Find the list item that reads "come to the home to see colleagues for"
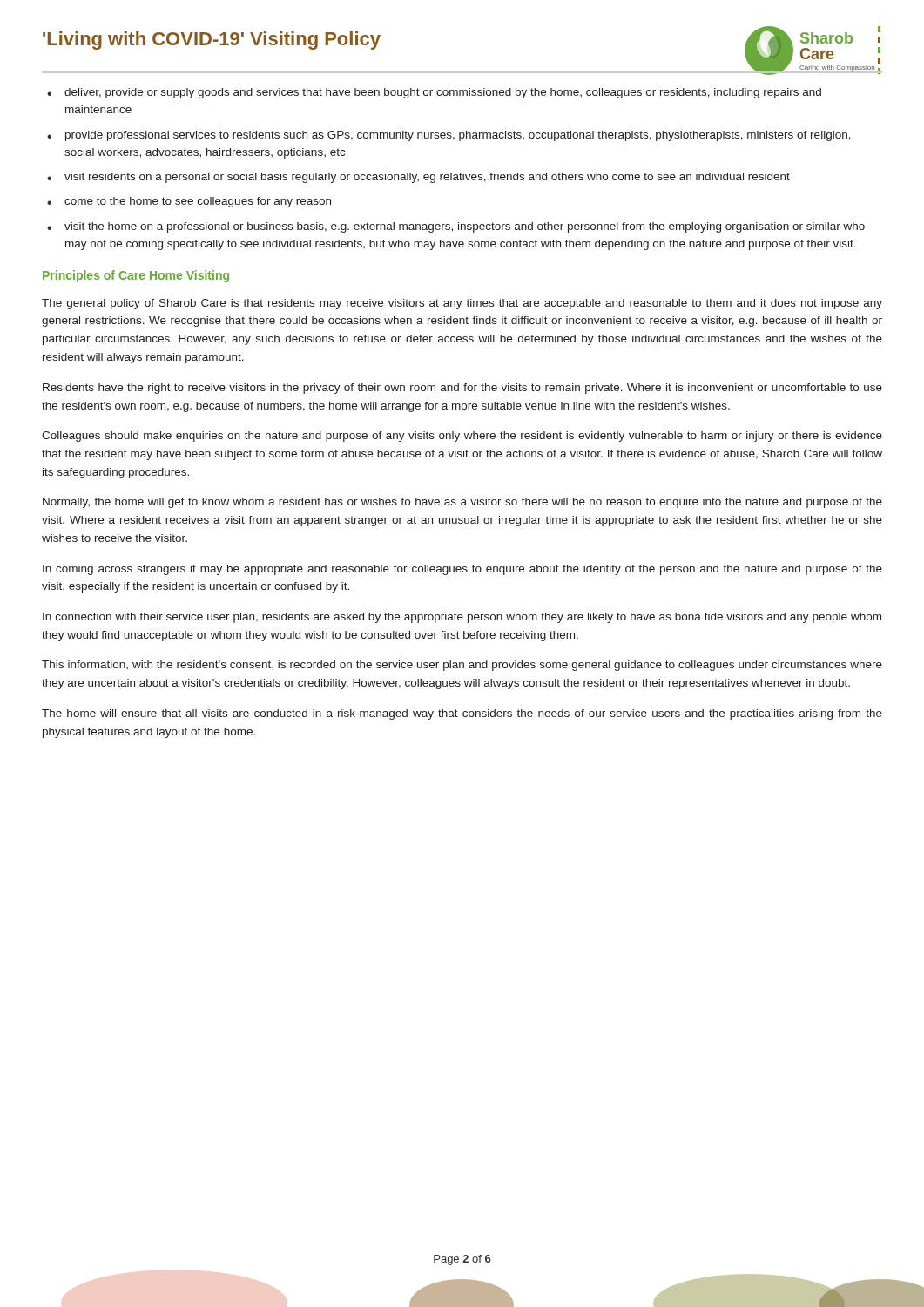This screenshot has height=1307, width=924. (198, 201)
